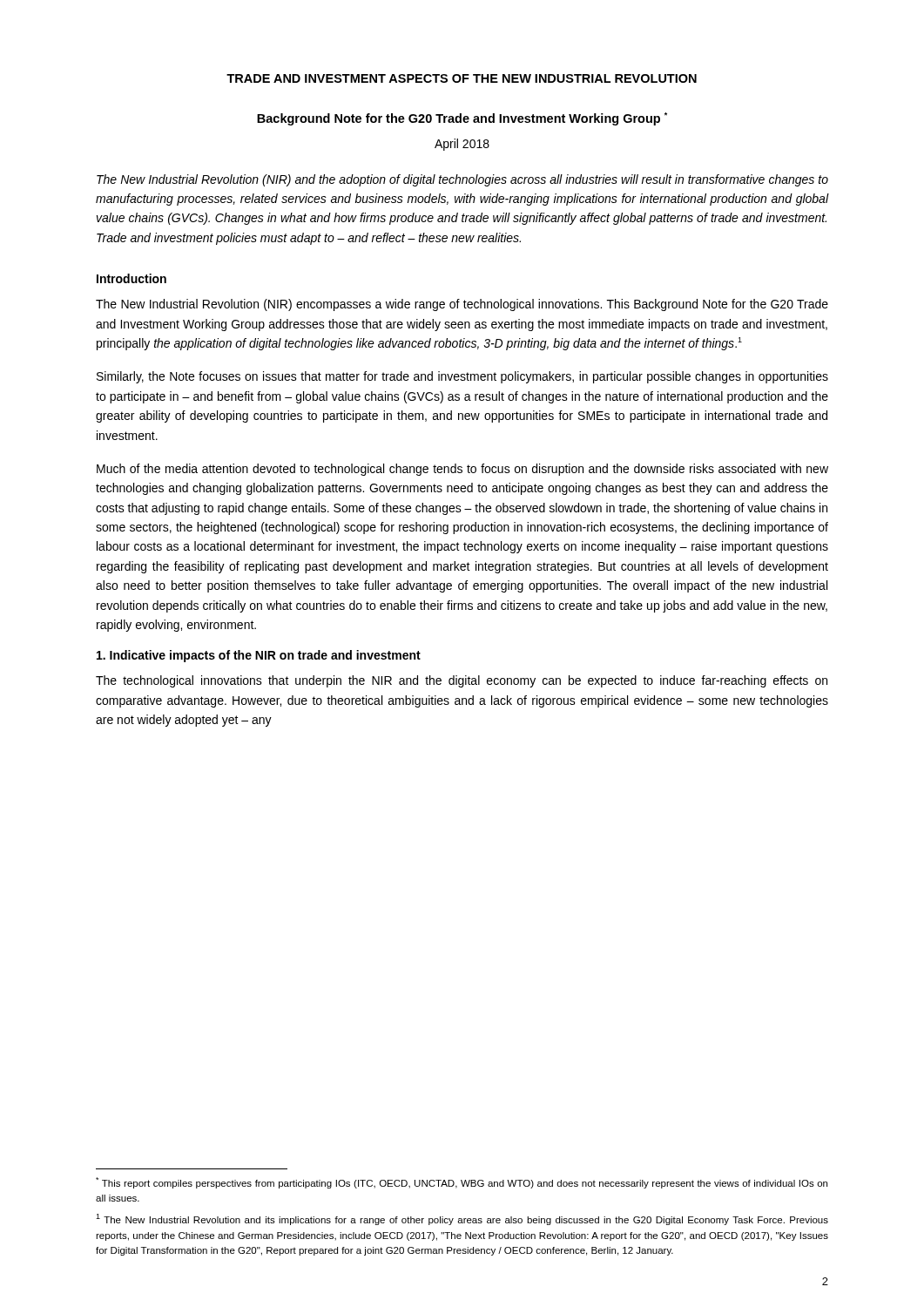Image resolution: width=924 pixels, height=1307 pixels.
Task: Point to the passage starting "Background Note for the G20 Trade and"
Action: (462, 118)
